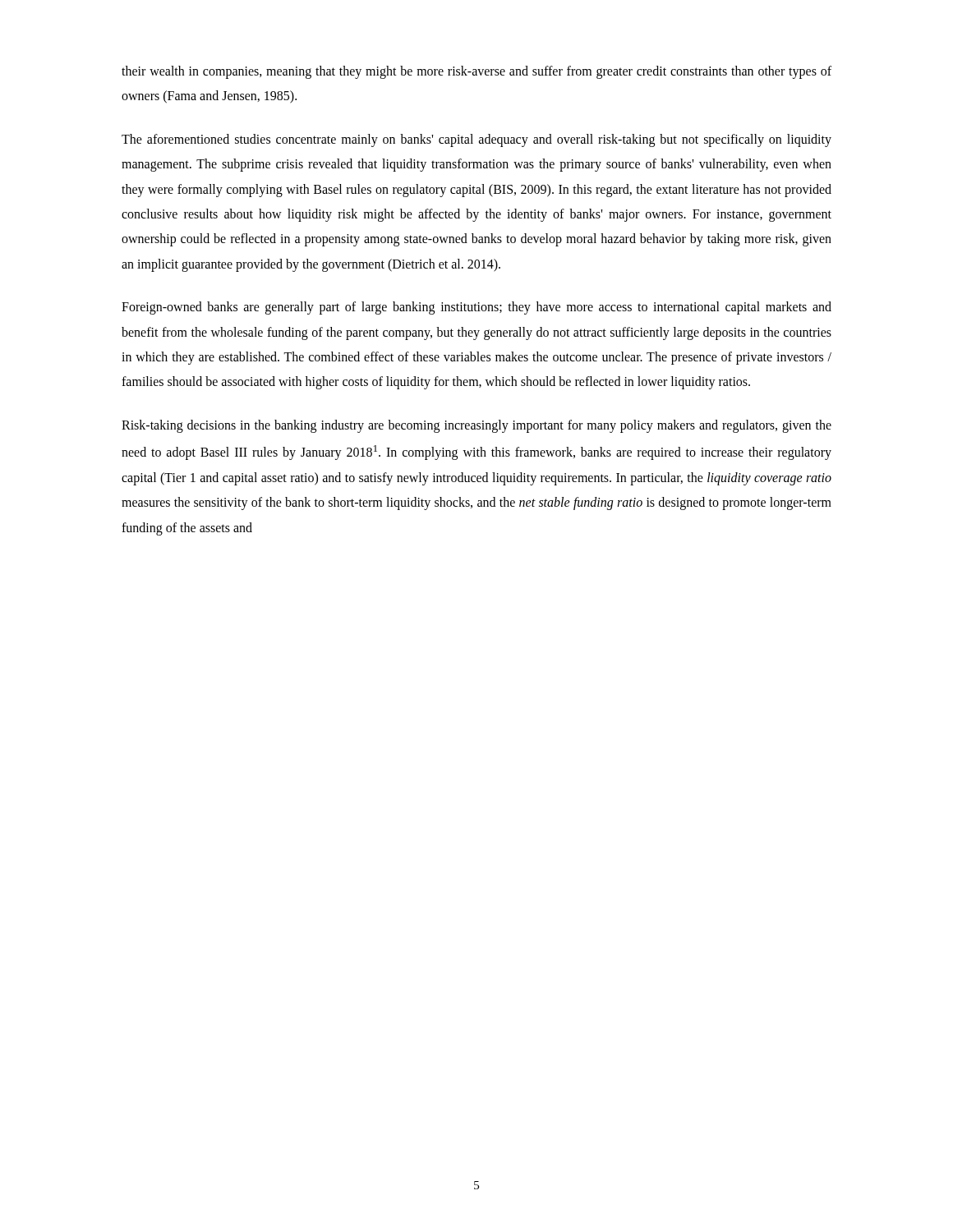This screenshot has width=953, height=1232.
Task: Find the block on this page that starts "The aforementioned studies concentrate mainly on"
Action: pos(476,201)
